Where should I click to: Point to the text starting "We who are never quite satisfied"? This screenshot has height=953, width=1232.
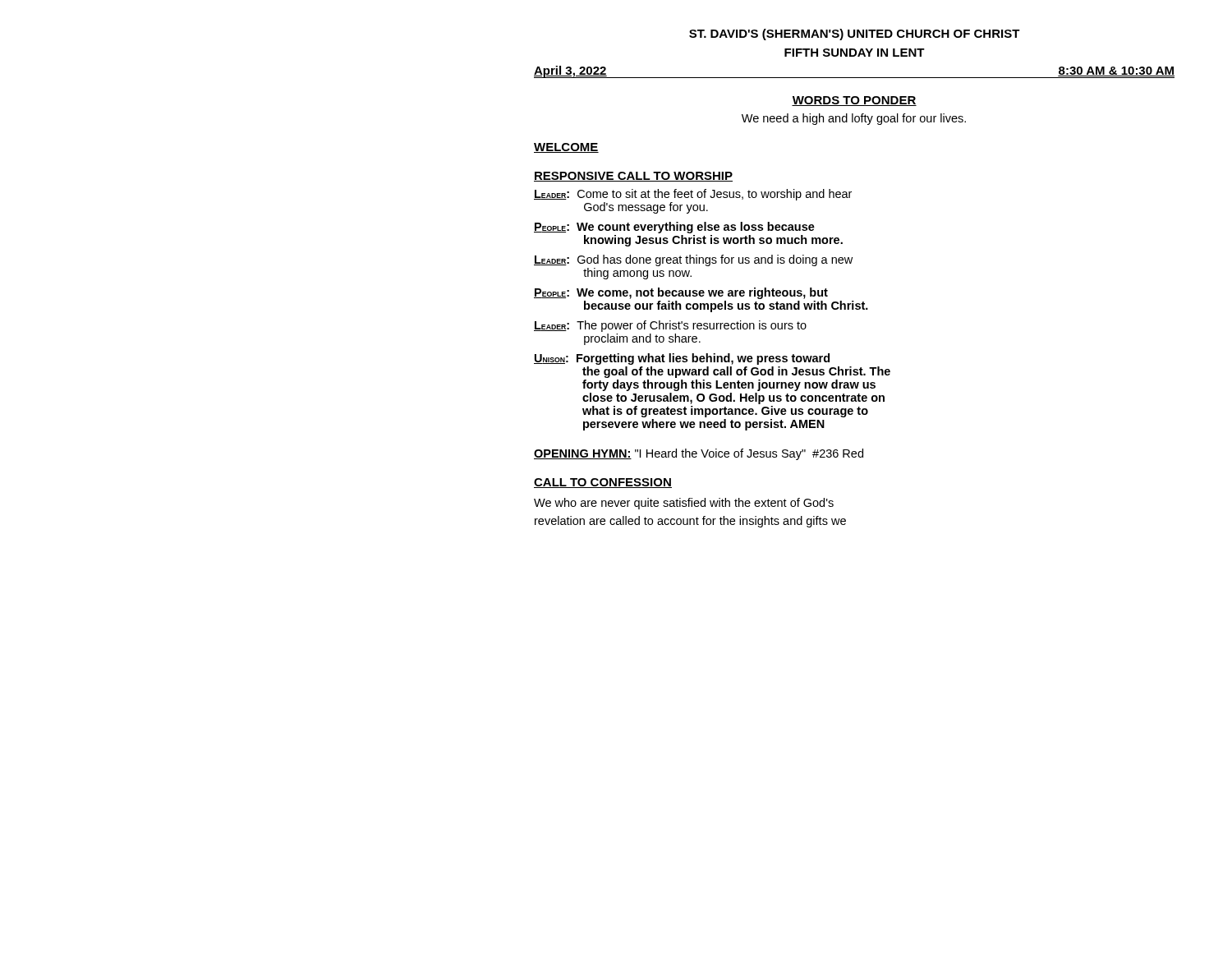[690, 512]
